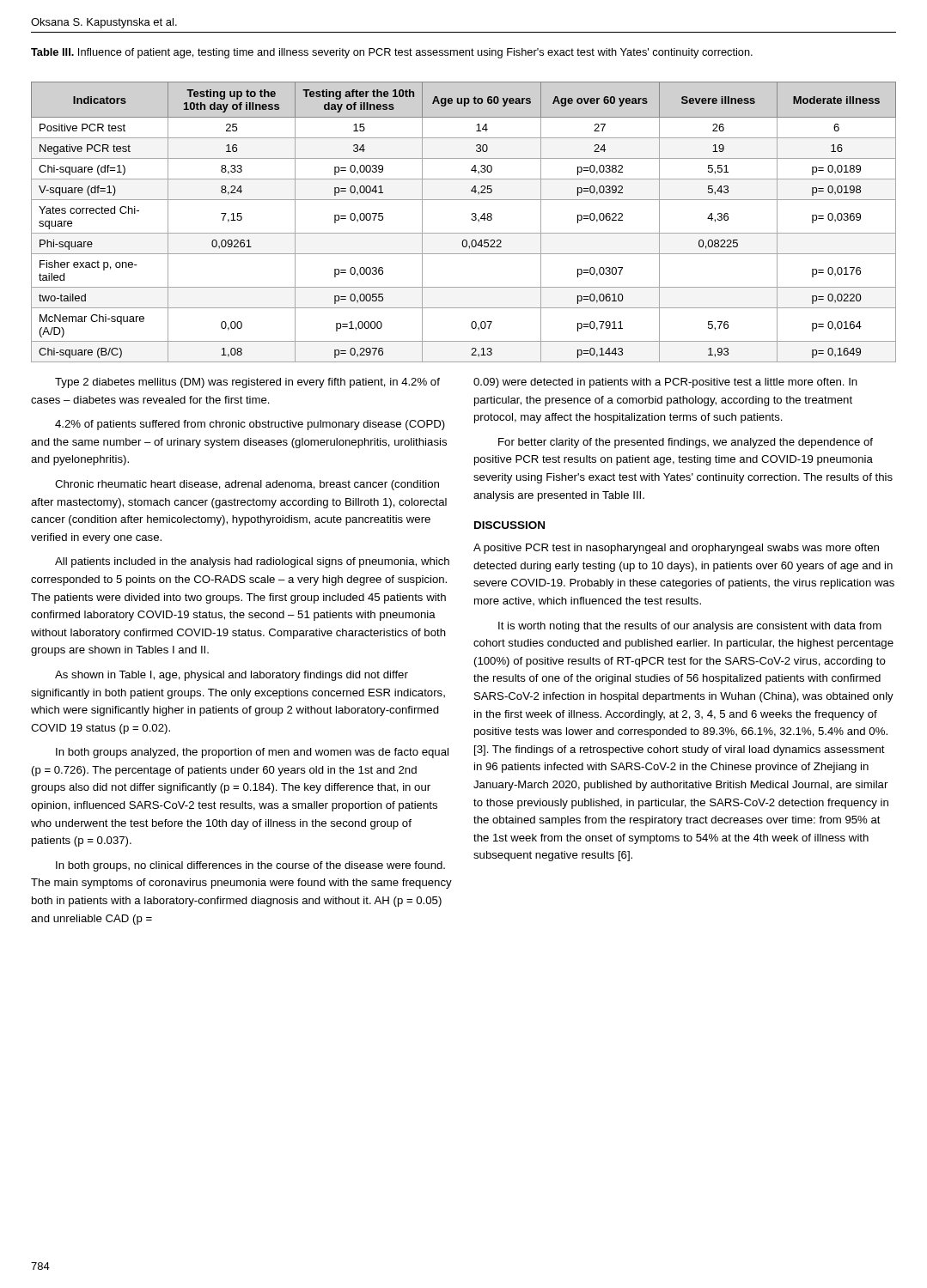Click on the text block that reads "Chronic rheumatic heart"
The image size is (927, 1288).
coord(242,511)
